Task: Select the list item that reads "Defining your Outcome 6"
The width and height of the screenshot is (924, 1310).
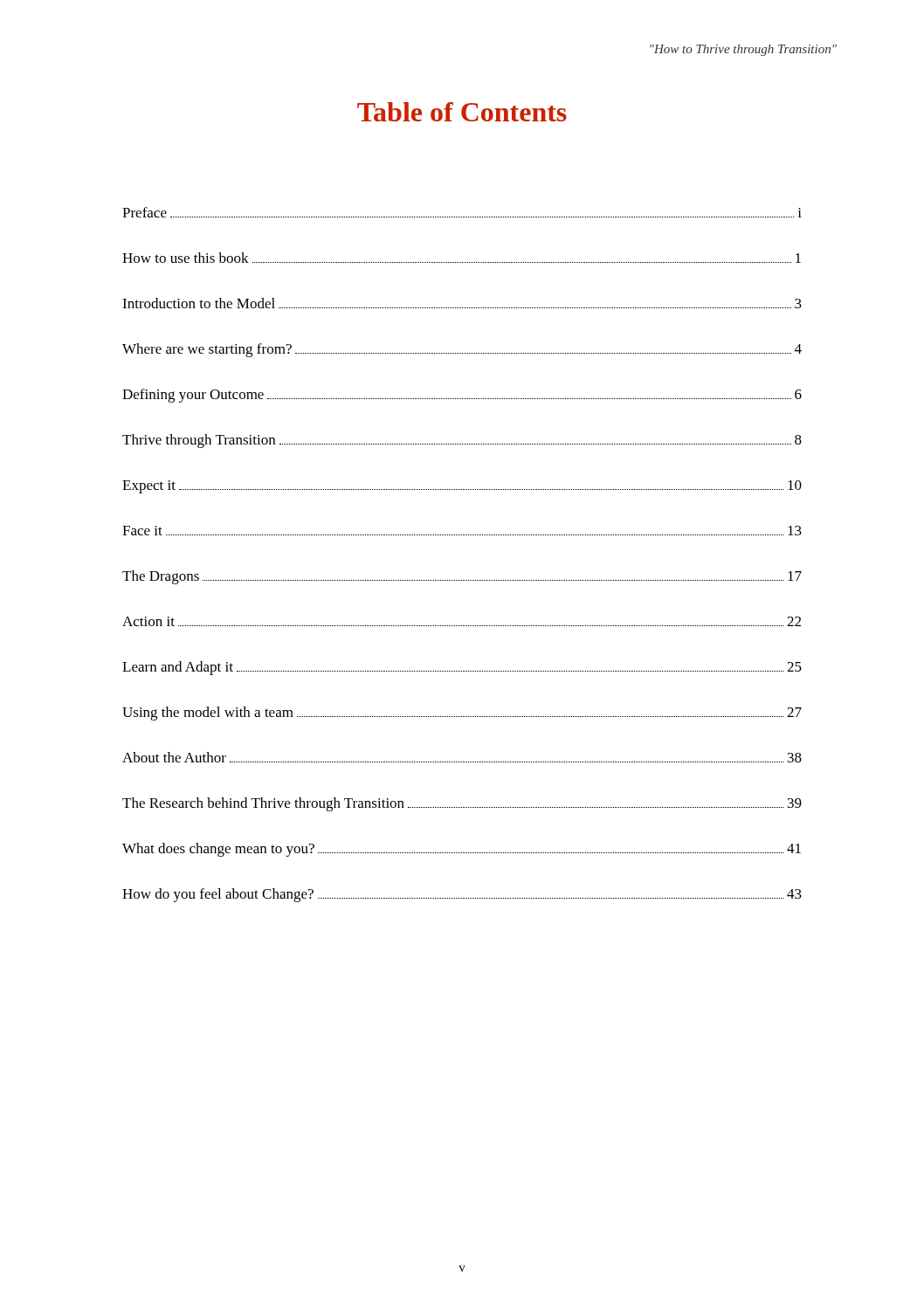Action: click(462, 394)
